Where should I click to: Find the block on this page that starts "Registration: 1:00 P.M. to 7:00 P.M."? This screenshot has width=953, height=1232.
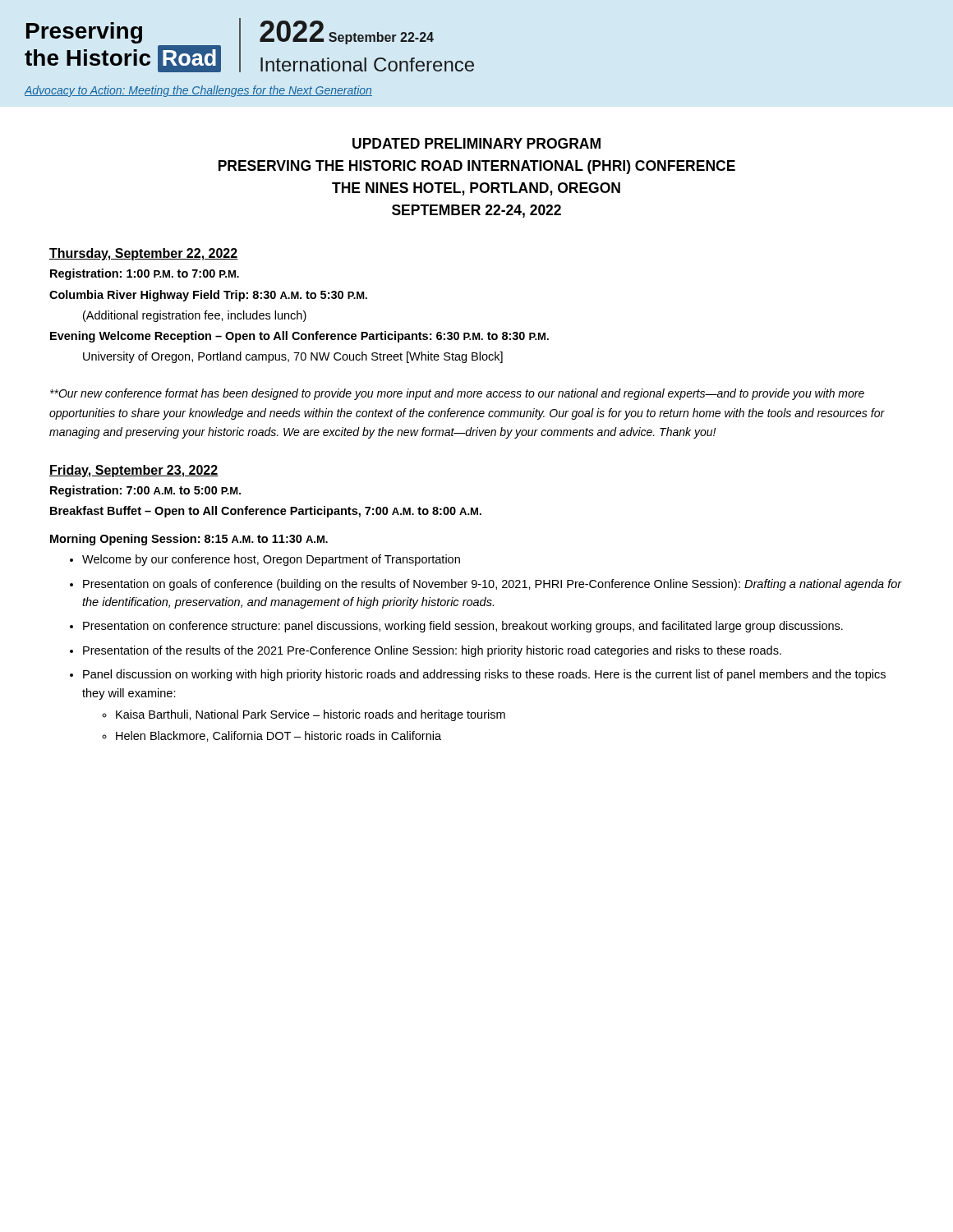click(145, 274)
